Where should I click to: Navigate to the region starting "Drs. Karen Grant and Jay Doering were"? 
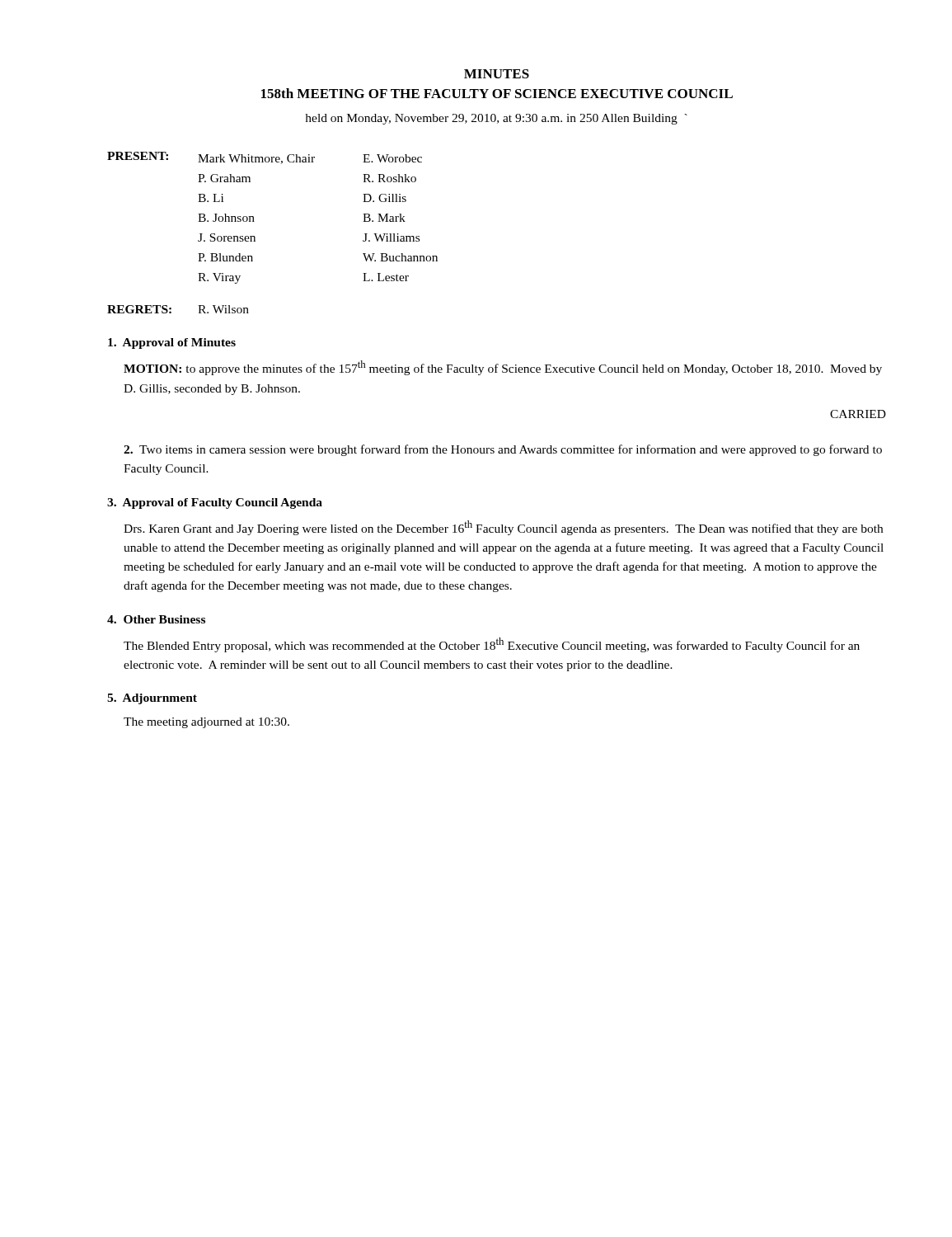click(x=505, y=555)
